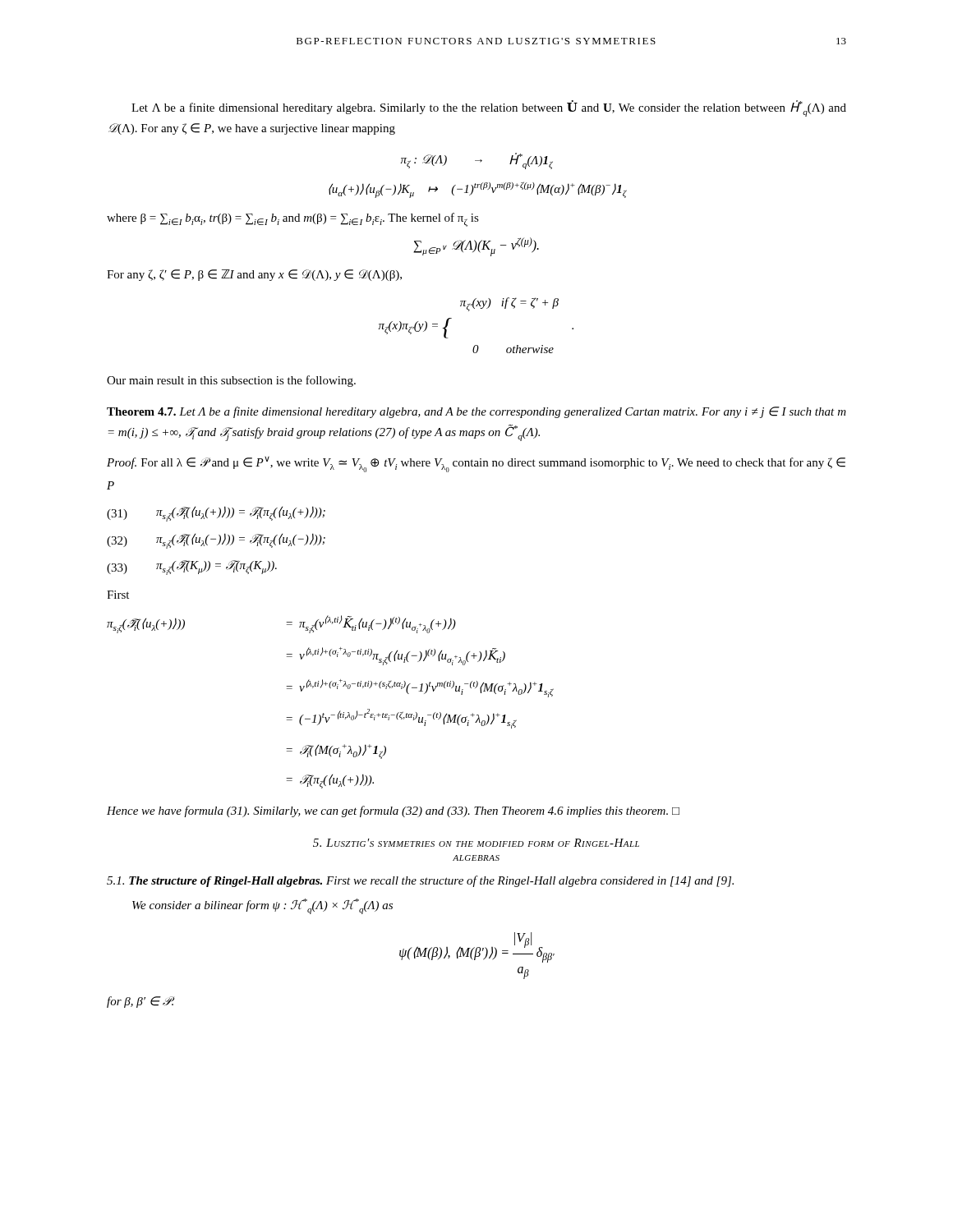Find the block on this page that starts "where β = ∑i∈I biαi, tr(β)"
Screen dimensions: 1232x953
pos(476,219)
